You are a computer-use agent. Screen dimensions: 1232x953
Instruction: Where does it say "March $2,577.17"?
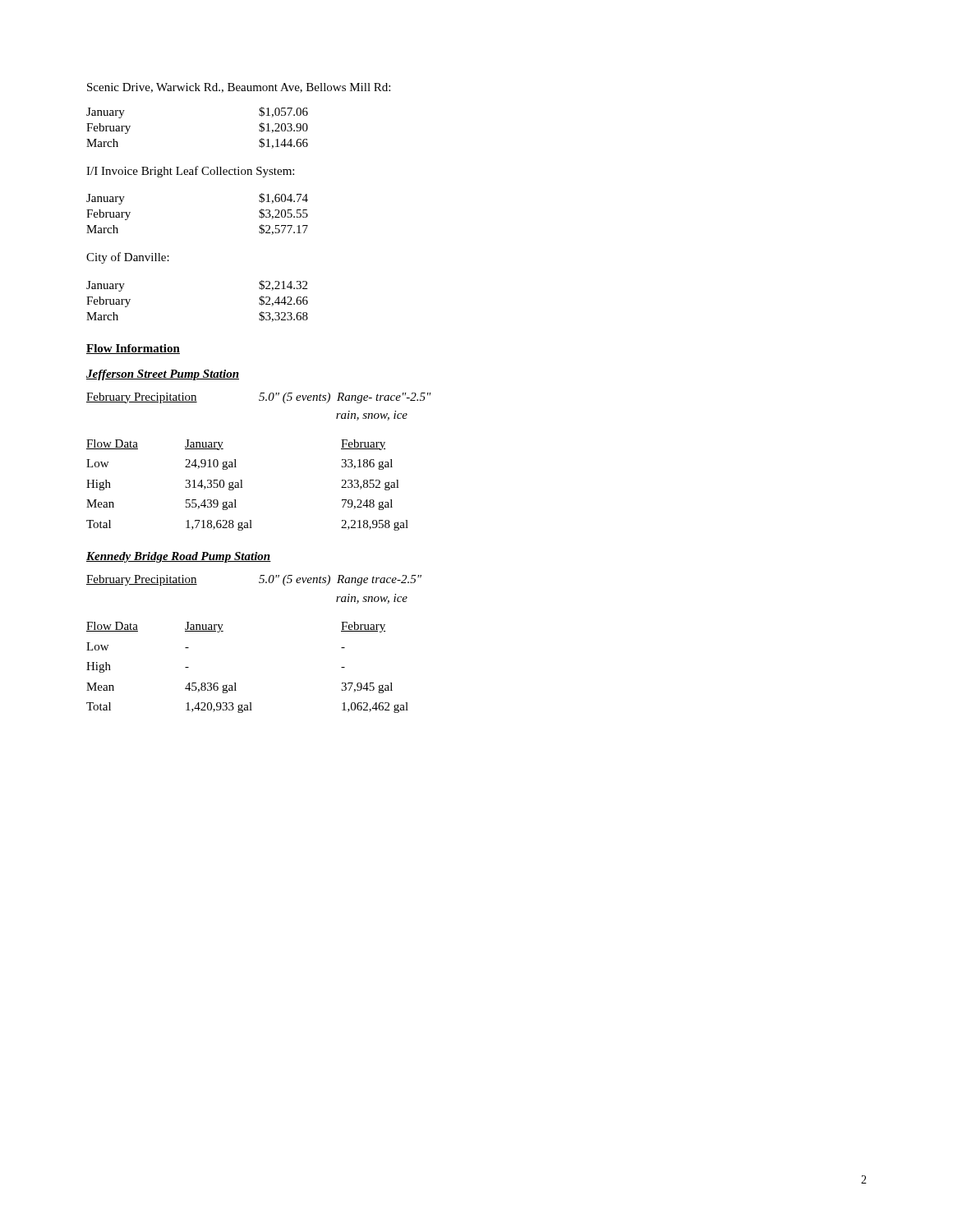99,230
